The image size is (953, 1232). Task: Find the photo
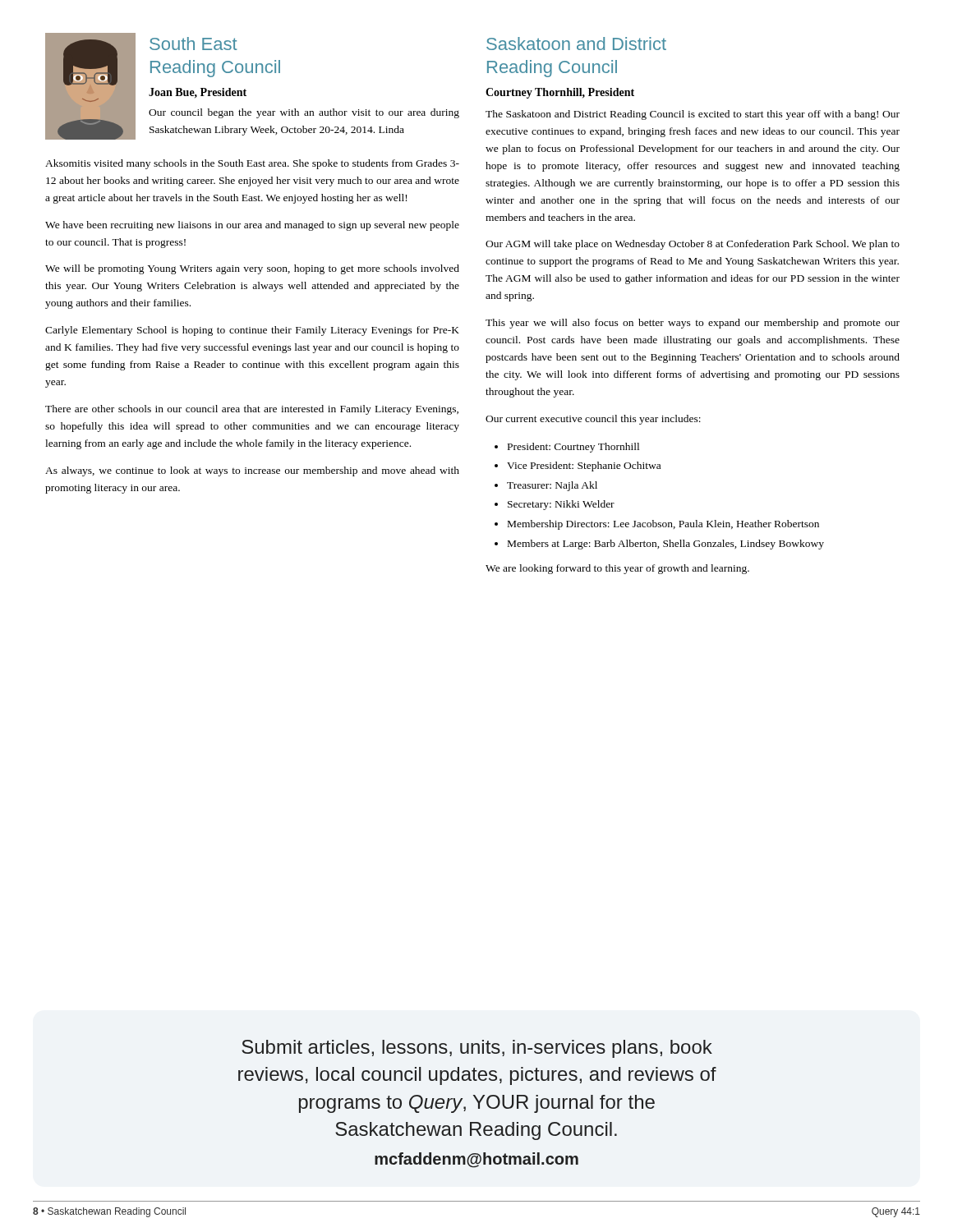pyautogui.click(x=90, y=86)
